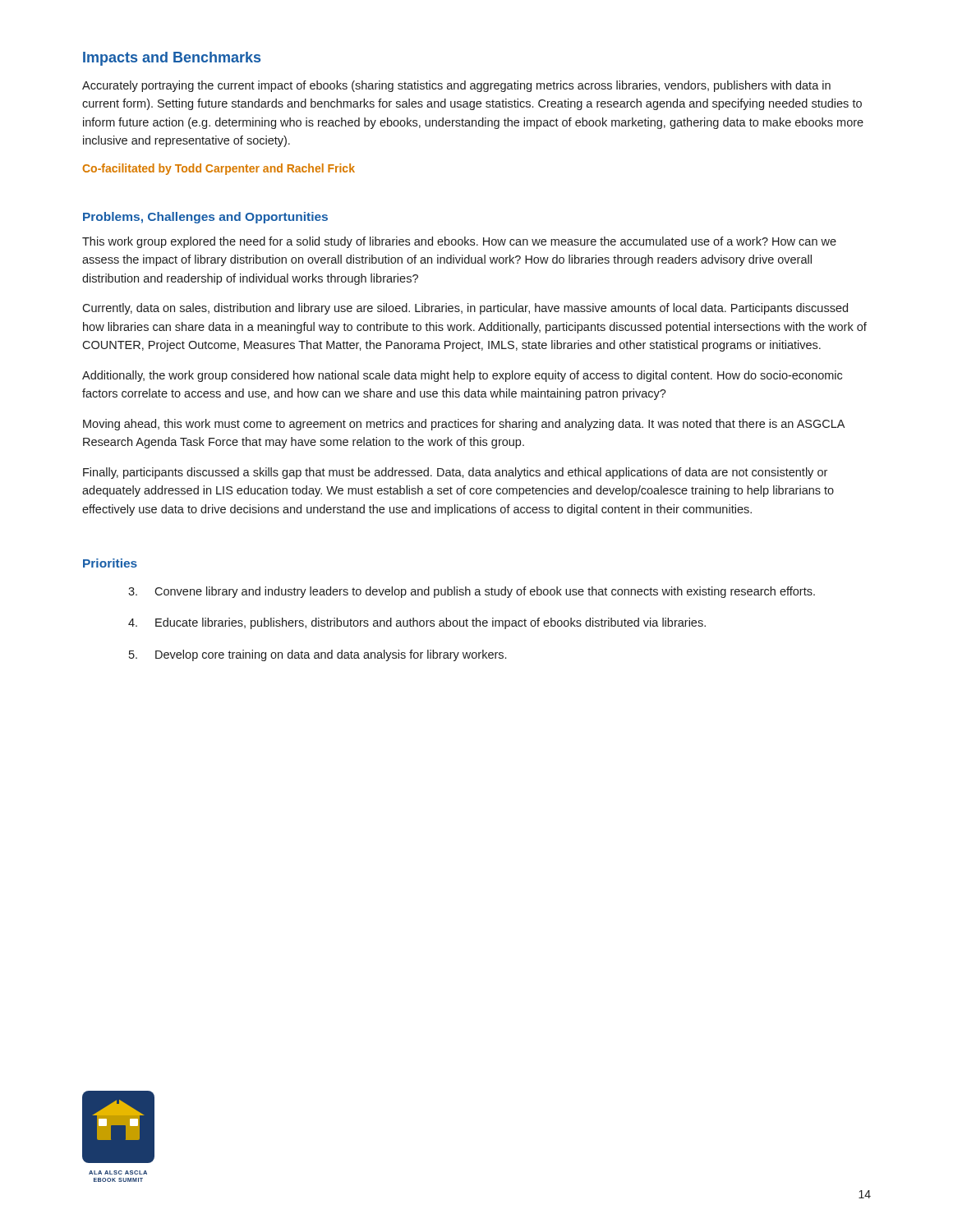Viewport: 953px width, 1232px height.
Task: Find the text starting "Accurately portraying the current"
Action: pos(473,113)
